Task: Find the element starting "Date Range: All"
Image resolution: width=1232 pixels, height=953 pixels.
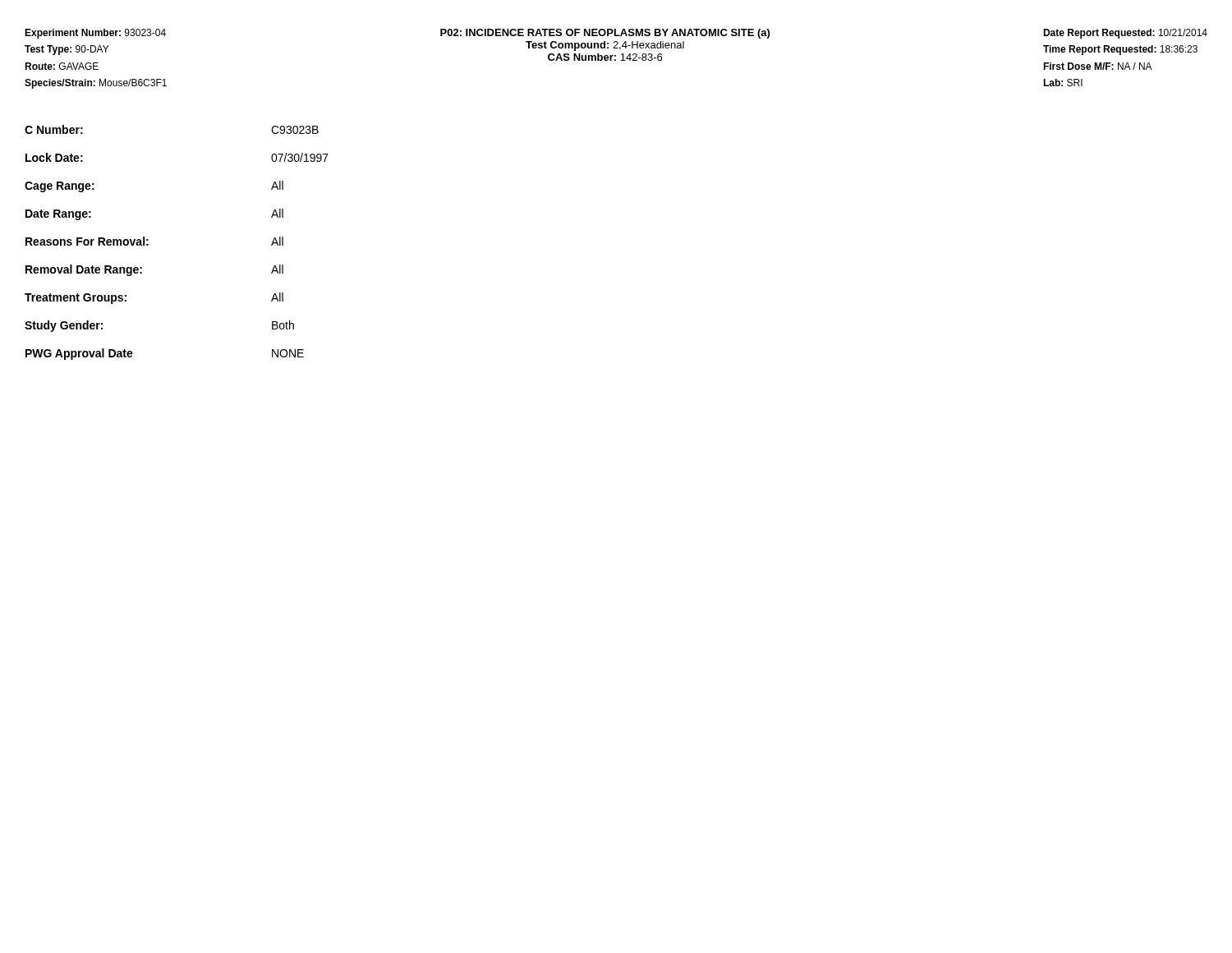Action: coord(60,213)
